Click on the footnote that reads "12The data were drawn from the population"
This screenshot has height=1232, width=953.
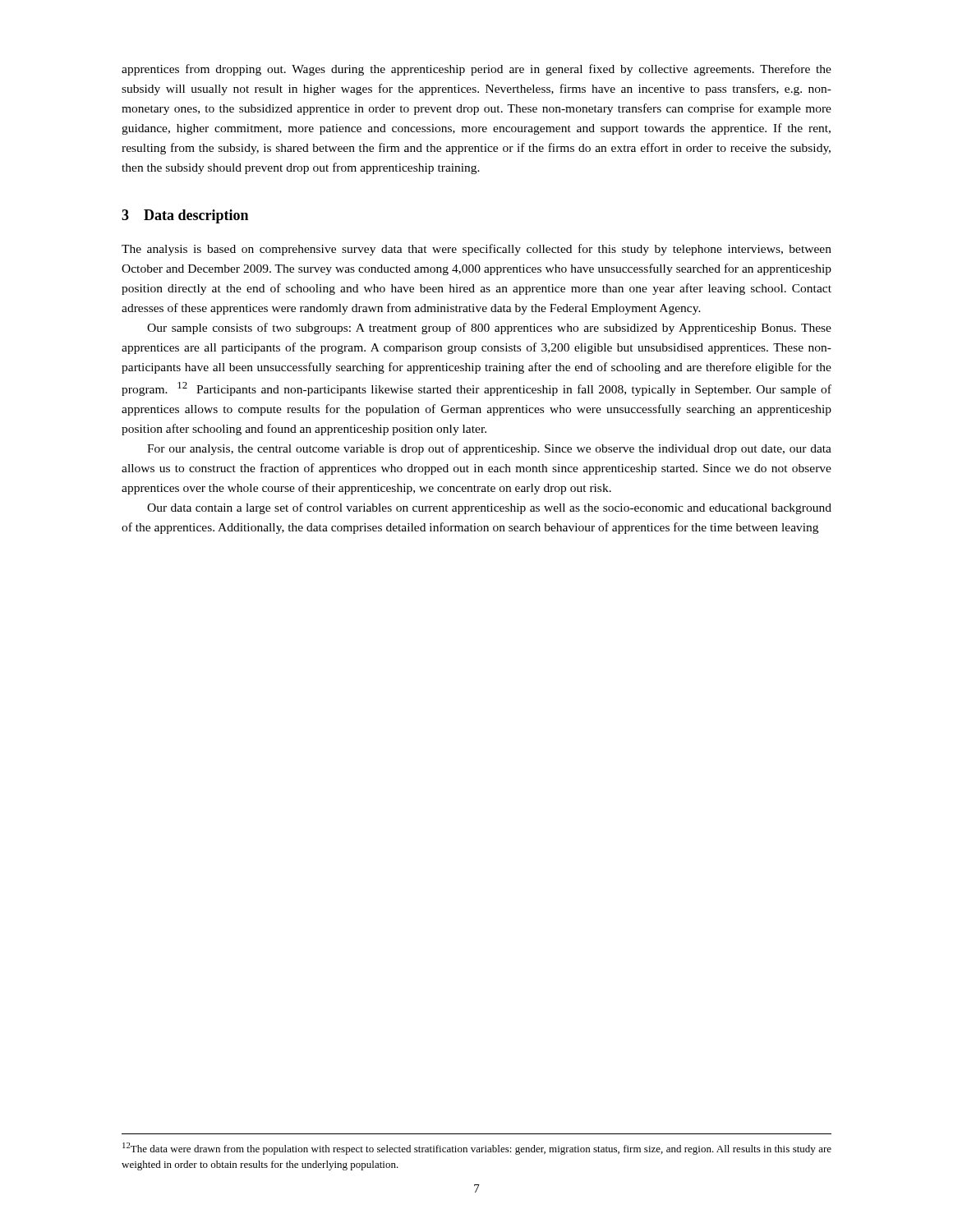click(476, 1155)
